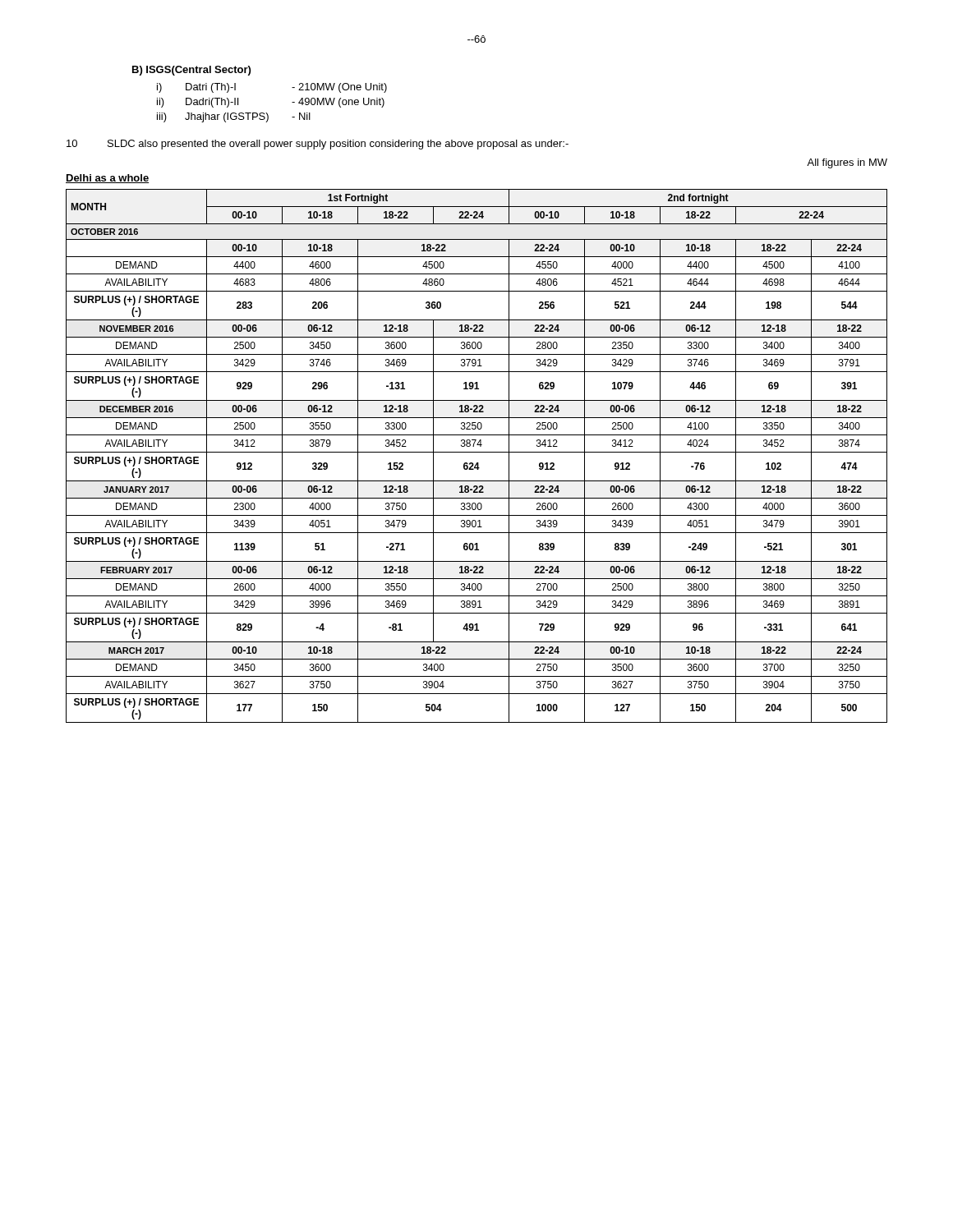Viewport: 953px width, 1232px height.
Task: Find the text block starting "B) ISGS(Central Sector) i)Datri (Th)-I- 210MW (One Unit)"
Action: (191, 71)
